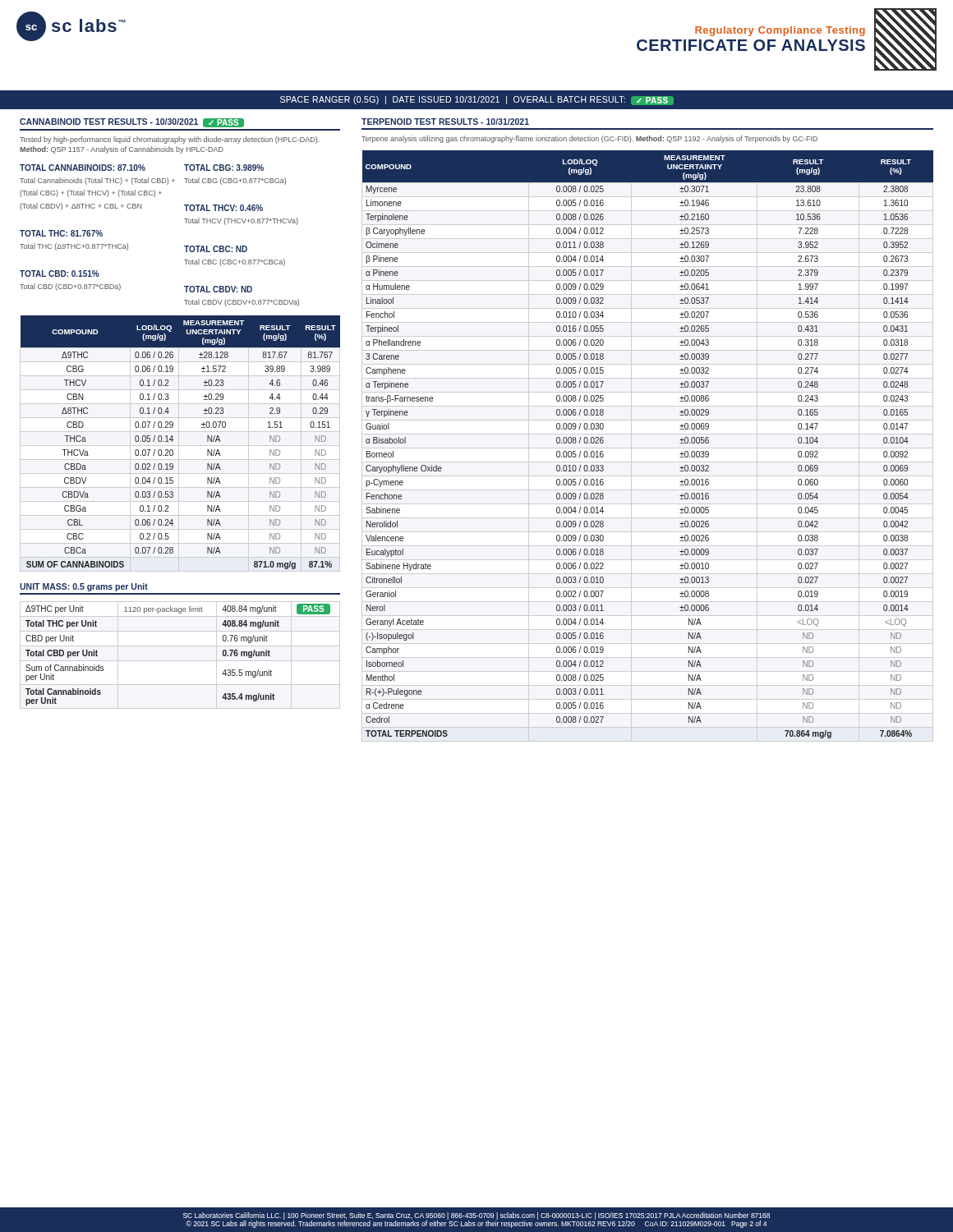Locate the region starting "Tested by high-performance liquid chromatography with diode-array"

170,145
